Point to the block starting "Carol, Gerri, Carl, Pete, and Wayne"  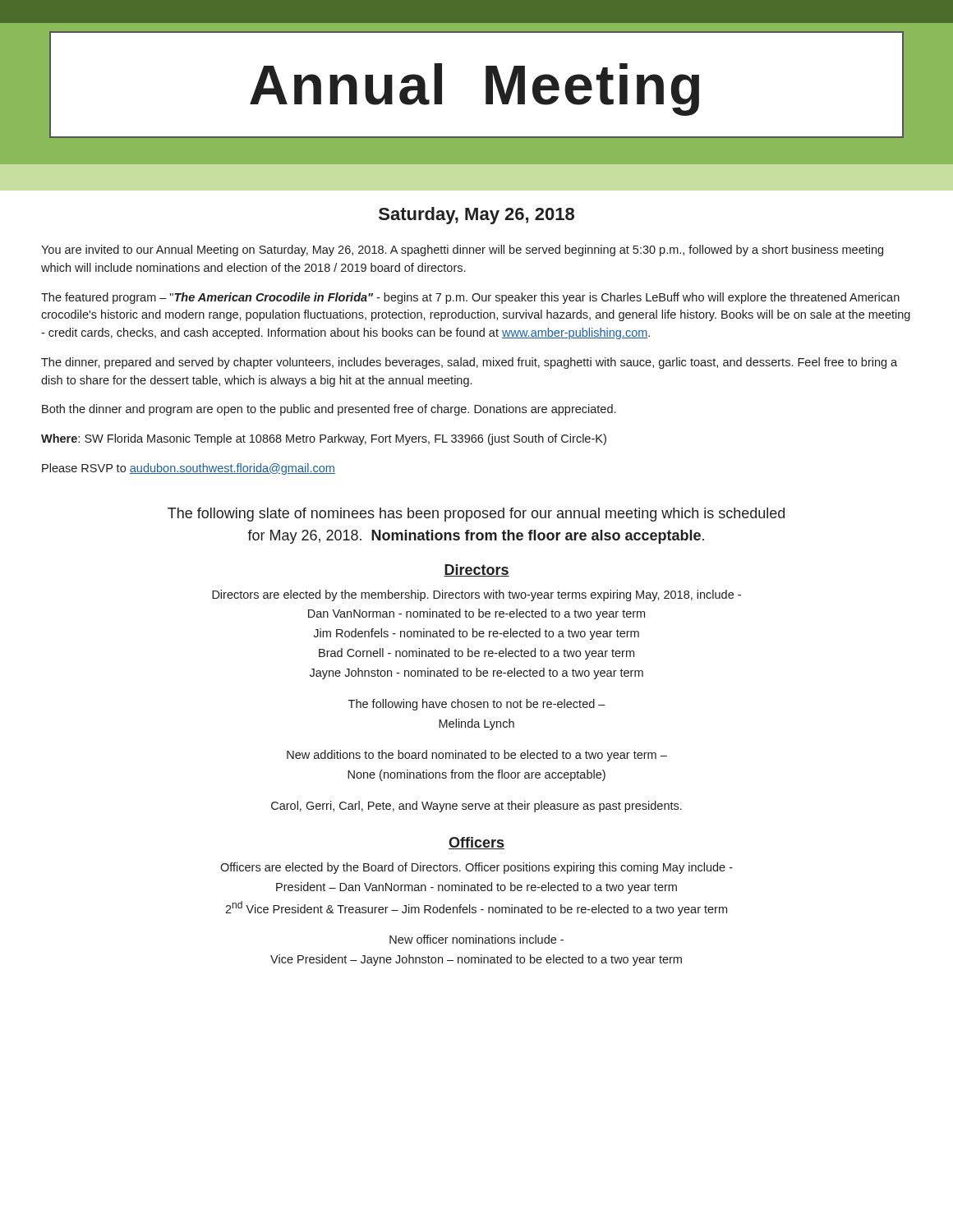coord(476,806)
